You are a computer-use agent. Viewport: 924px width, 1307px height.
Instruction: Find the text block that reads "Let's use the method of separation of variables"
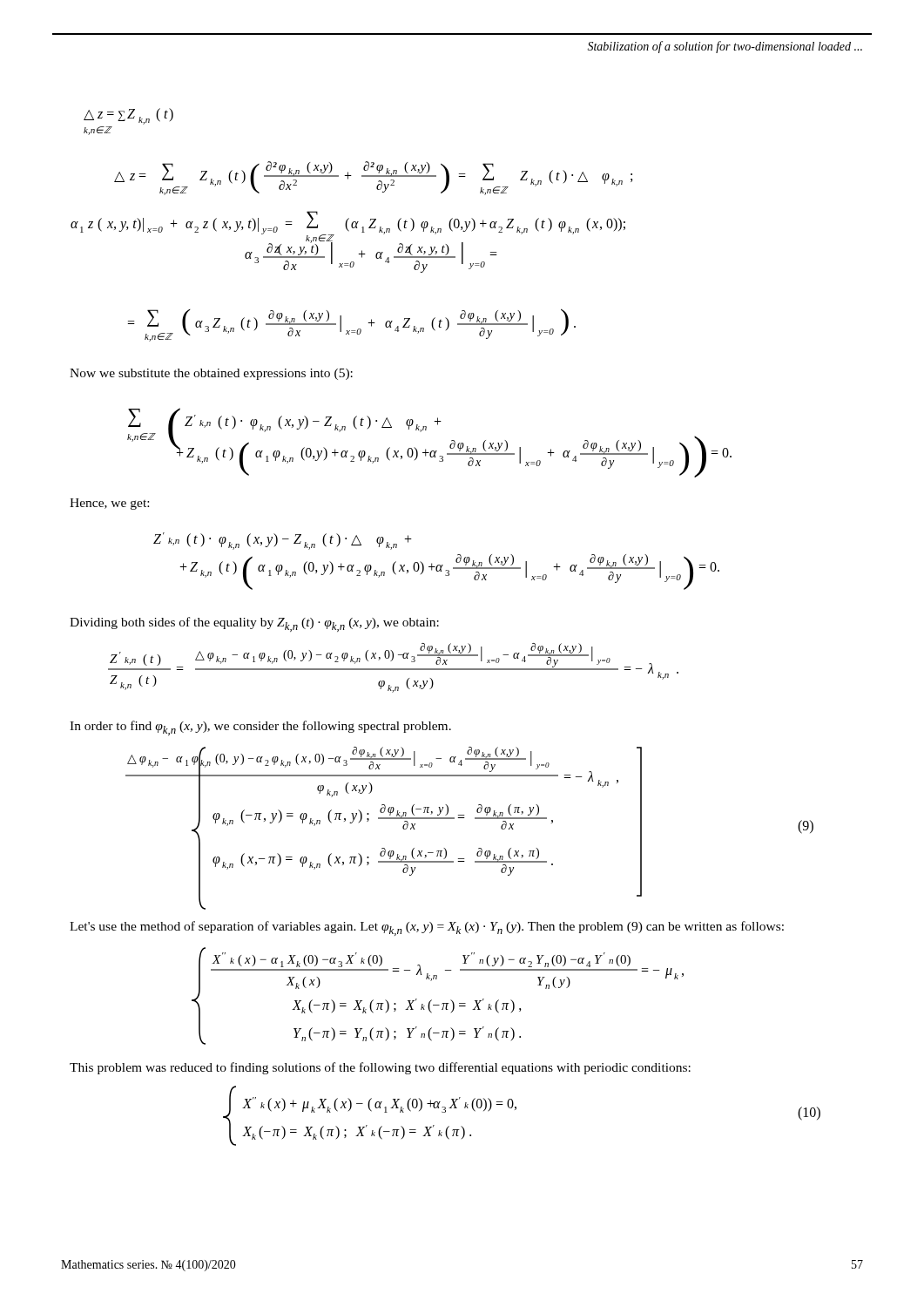427,928
